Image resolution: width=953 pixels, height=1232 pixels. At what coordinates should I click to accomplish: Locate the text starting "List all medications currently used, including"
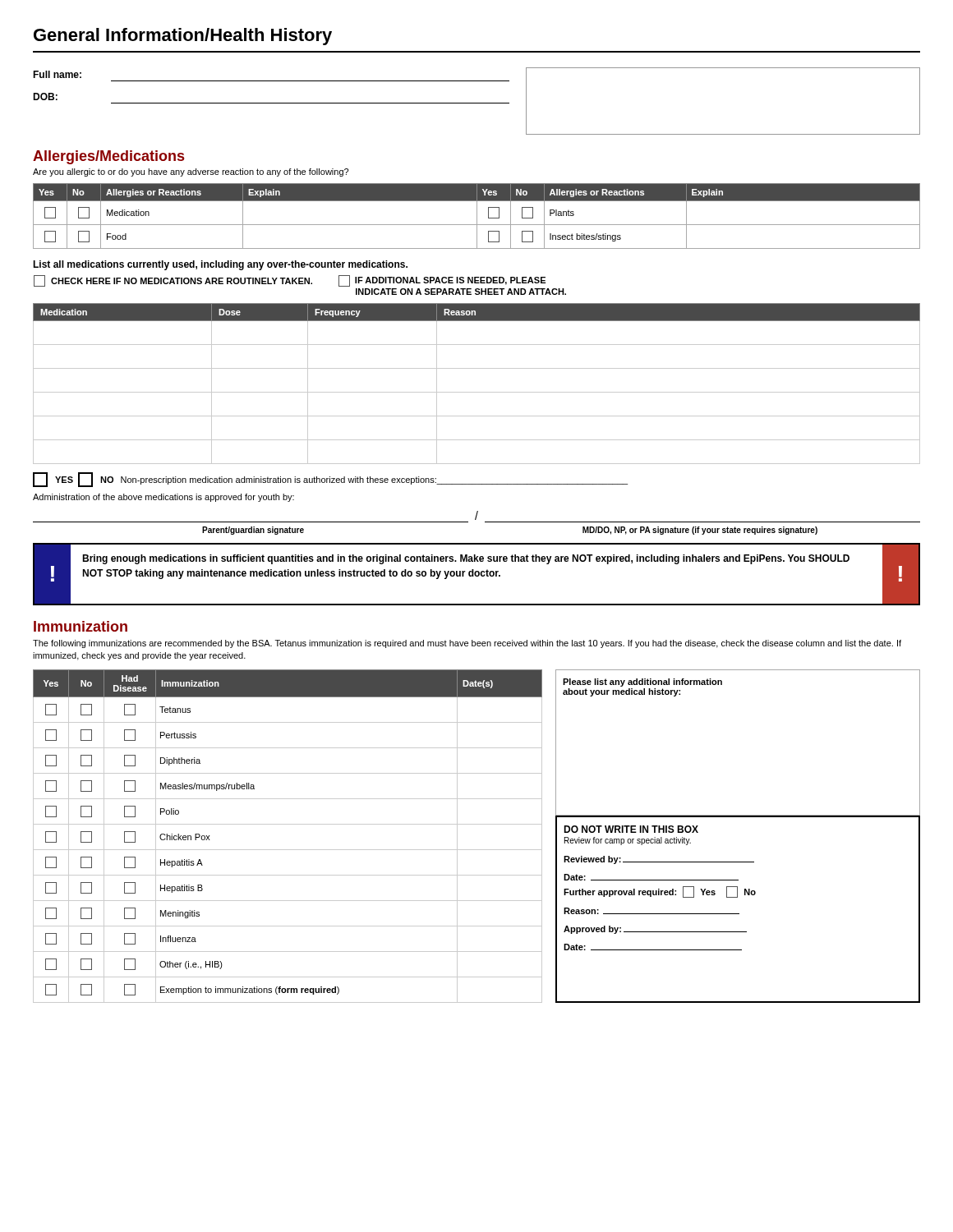pos(220,264)
